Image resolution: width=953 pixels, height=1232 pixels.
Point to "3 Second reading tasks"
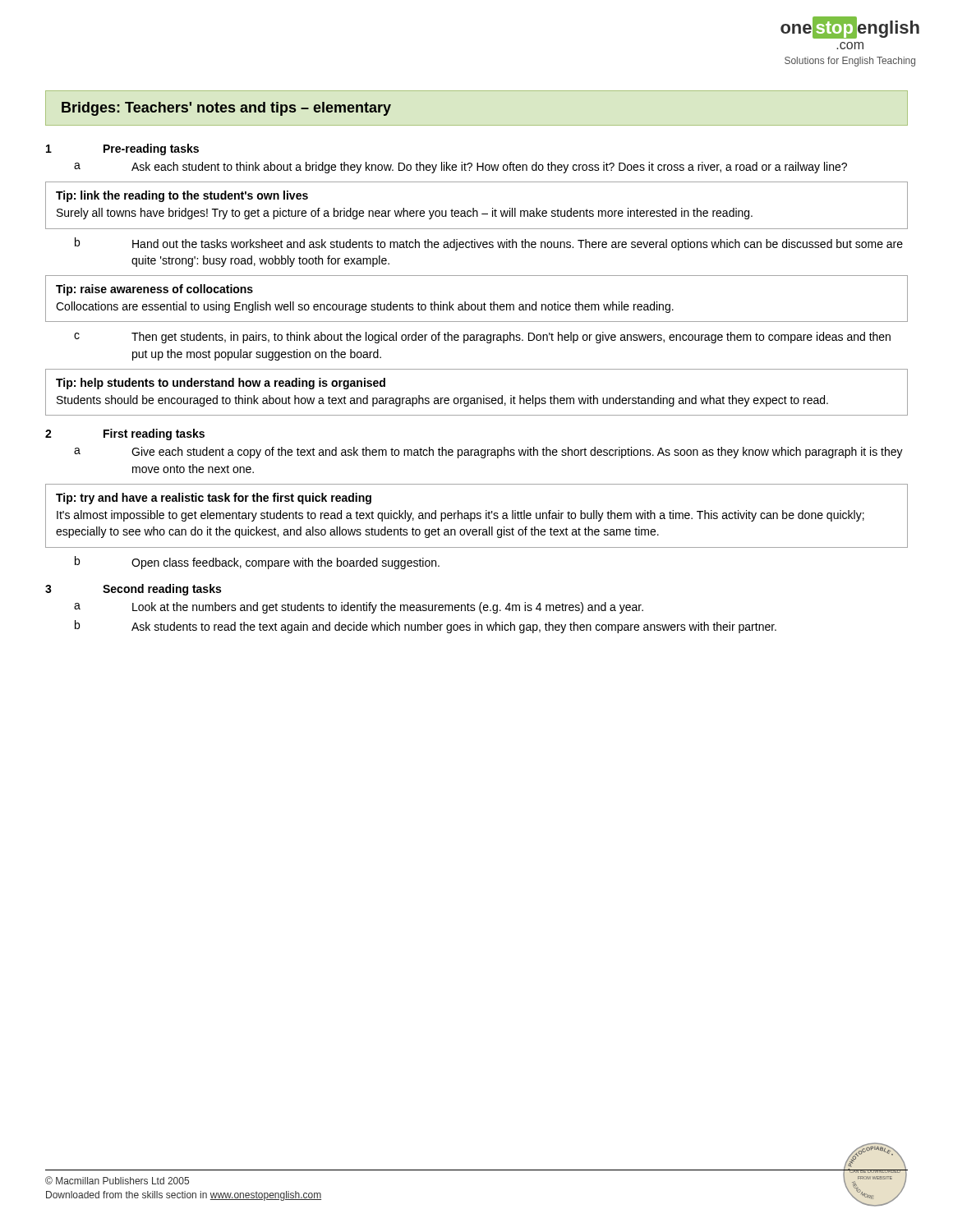click(x=133, y=590)
